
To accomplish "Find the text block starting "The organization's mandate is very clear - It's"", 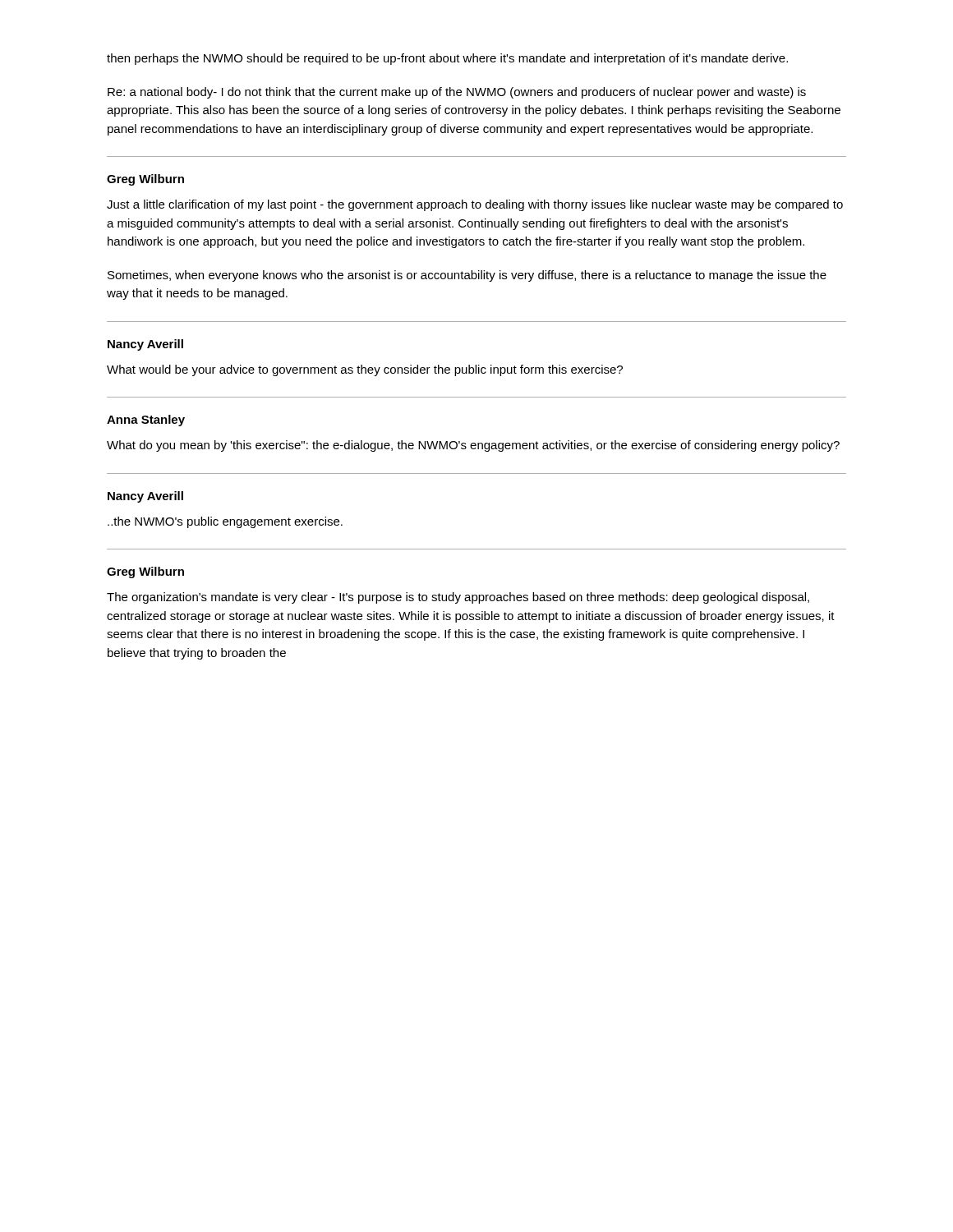I will (x=471, y=624).
